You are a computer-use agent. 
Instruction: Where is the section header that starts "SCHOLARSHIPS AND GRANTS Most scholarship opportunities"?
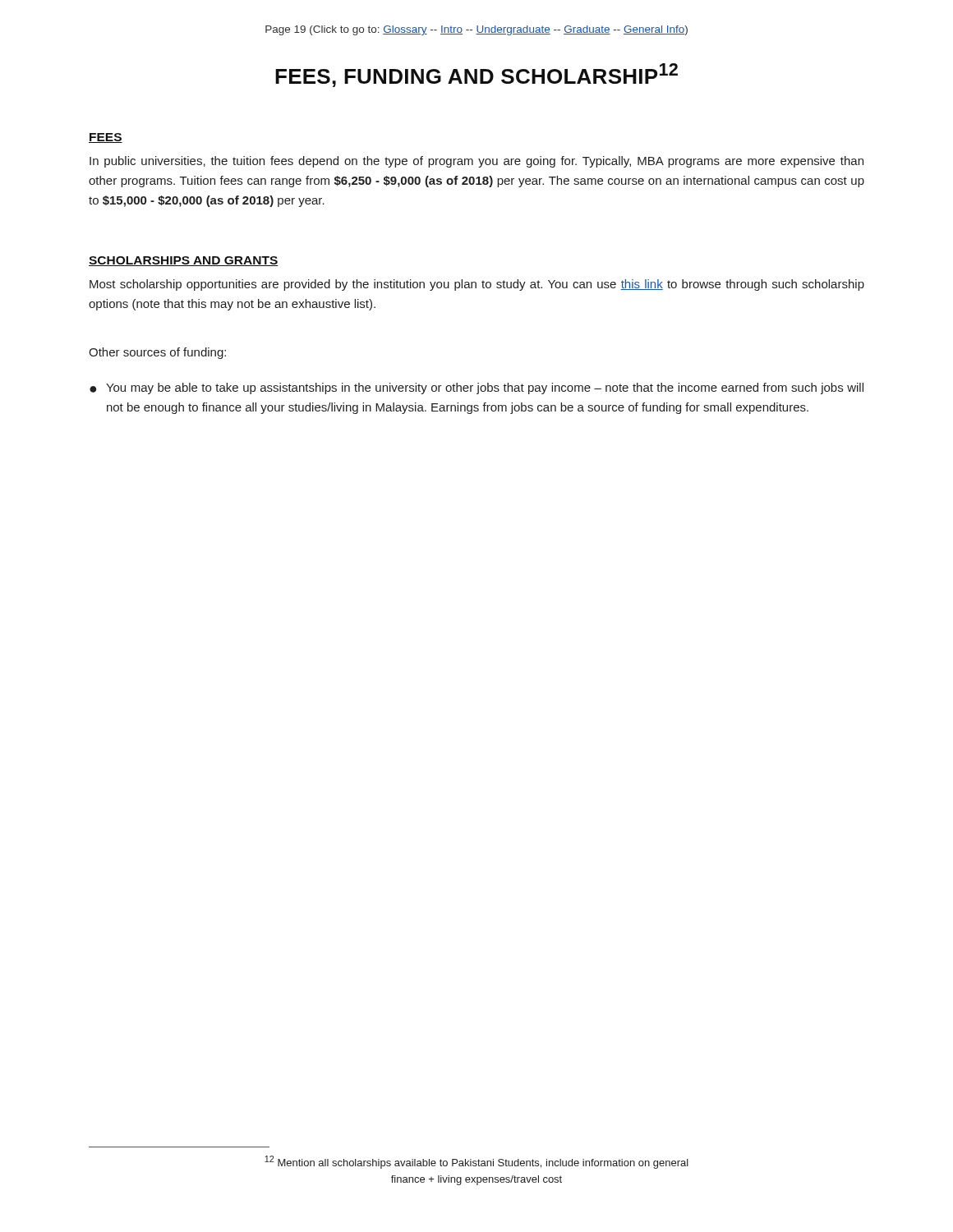point(476,283)
